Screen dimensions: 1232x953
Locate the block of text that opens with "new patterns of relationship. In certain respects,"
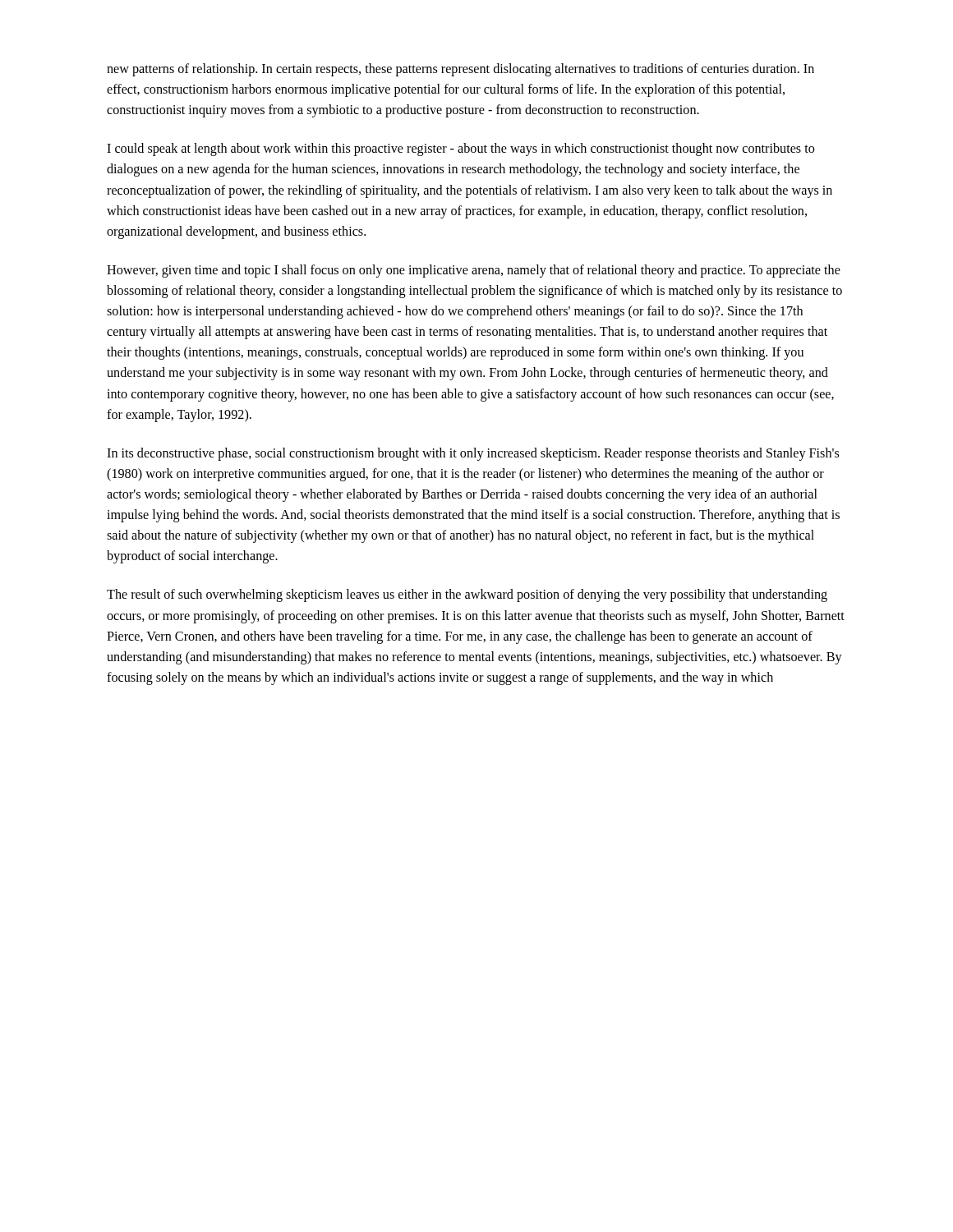click(x=461, y=90)
